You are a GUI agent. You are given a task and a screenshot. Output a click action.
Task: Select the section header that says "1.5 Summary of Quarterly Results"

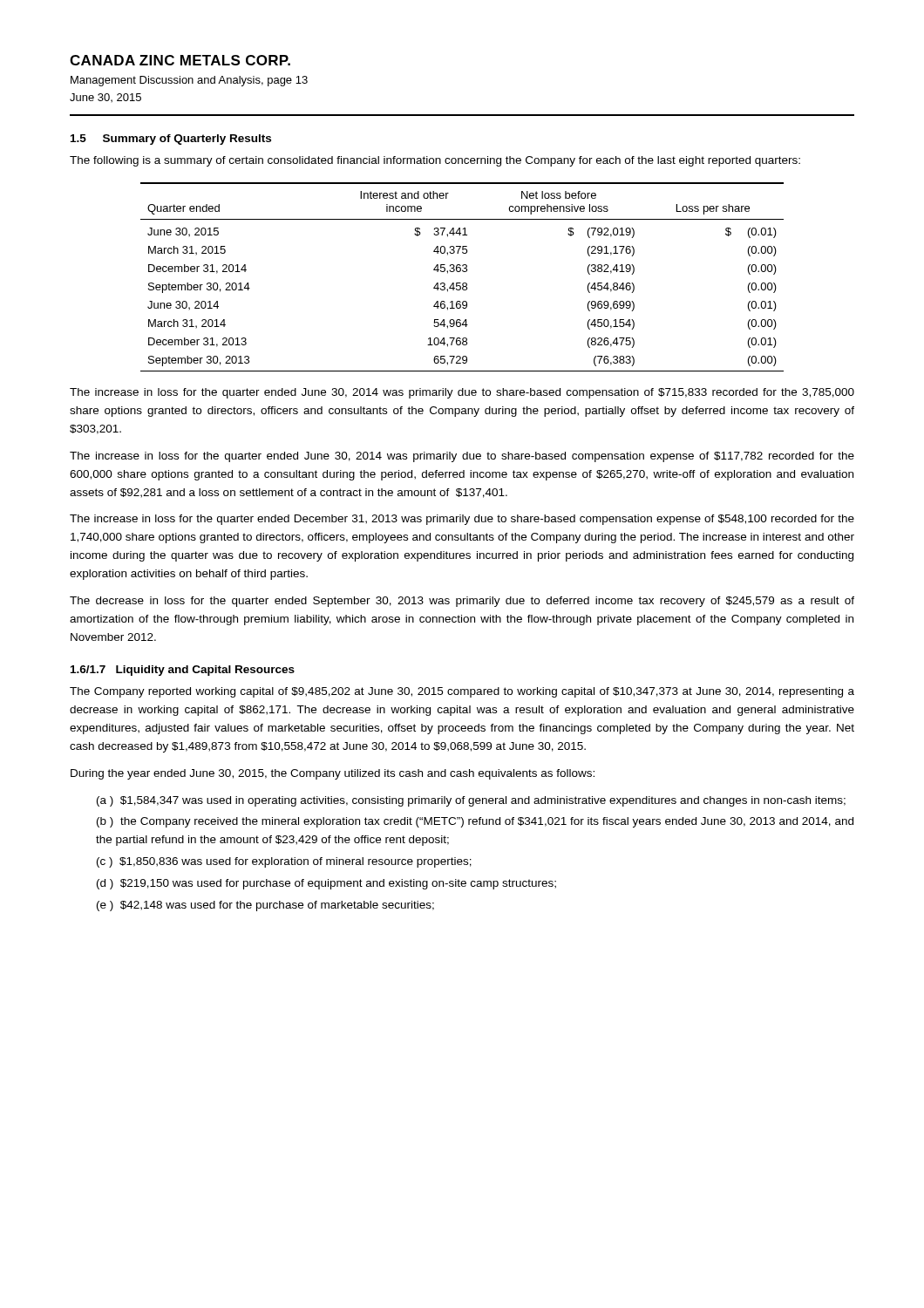[x=171, y=138]
